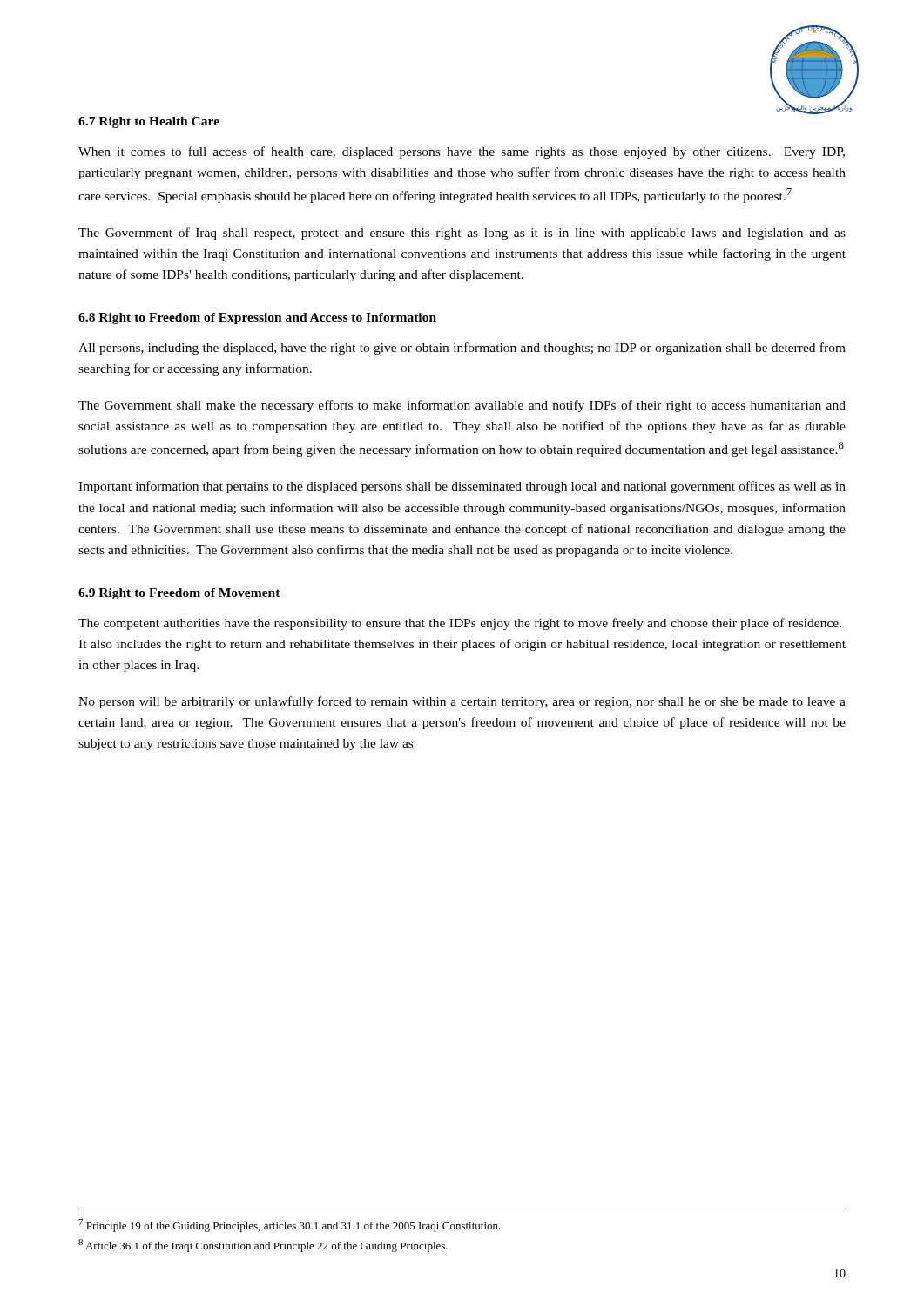Image resolution: width=924 pixels, height=1307 pixels.
Task: Find the block starting "6.9 Right to Freedom of Movement"
Action: (x=179, y=592)
